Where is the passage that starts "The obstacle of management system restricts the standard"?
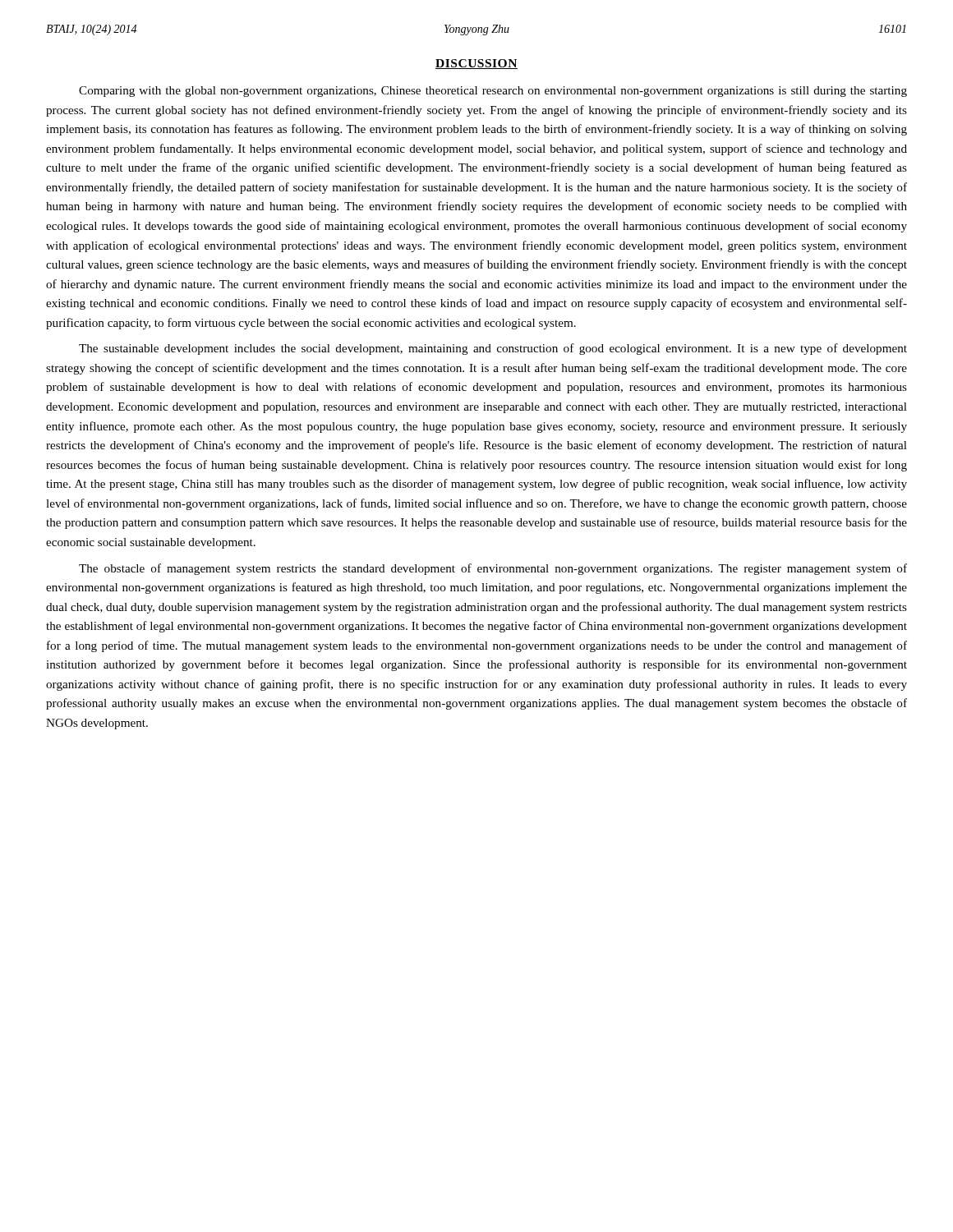The image size is (953, 1232). coord(476,645)
